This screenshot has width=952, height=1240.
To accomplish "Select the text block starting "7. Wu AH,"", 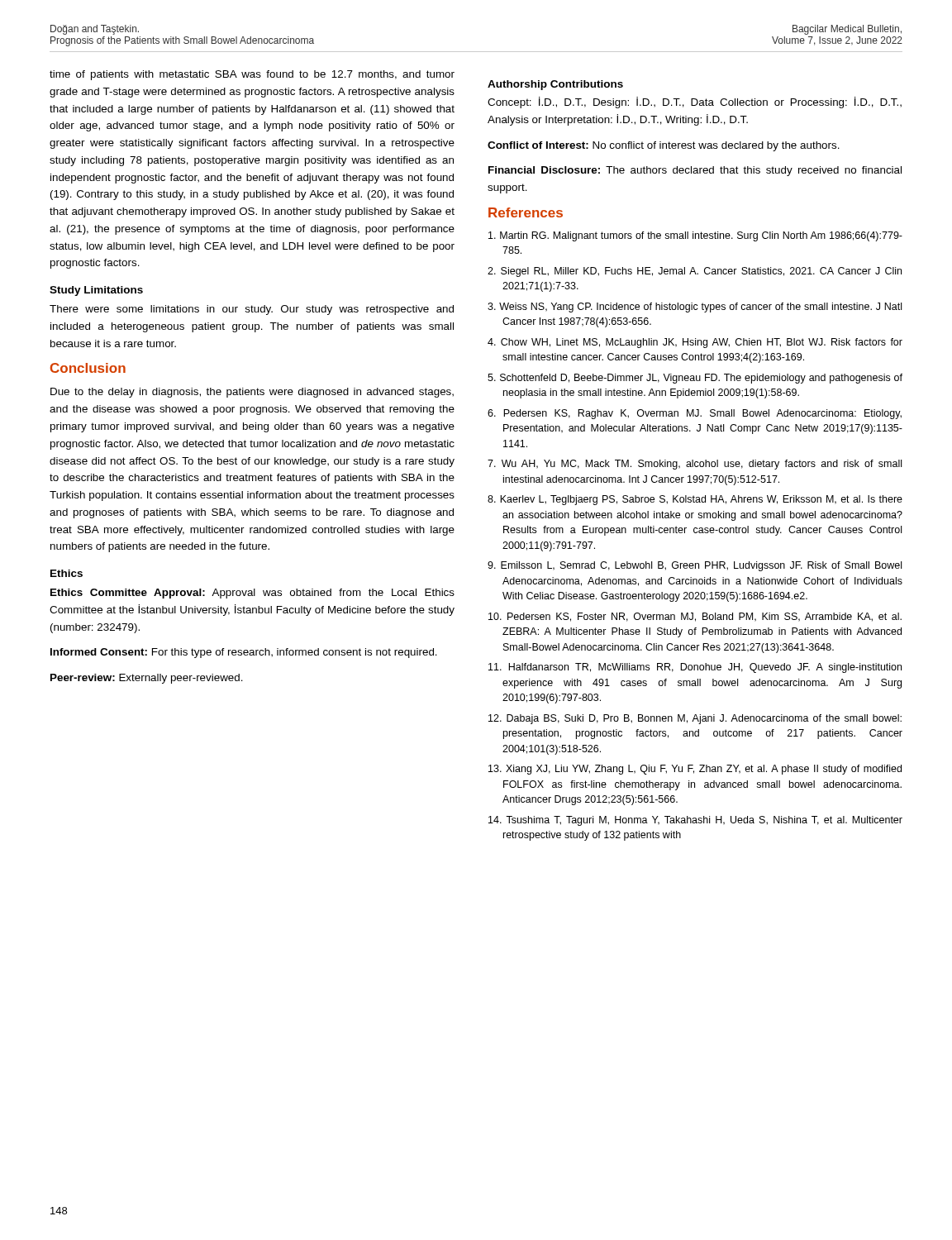I will (x=695, y=472).
